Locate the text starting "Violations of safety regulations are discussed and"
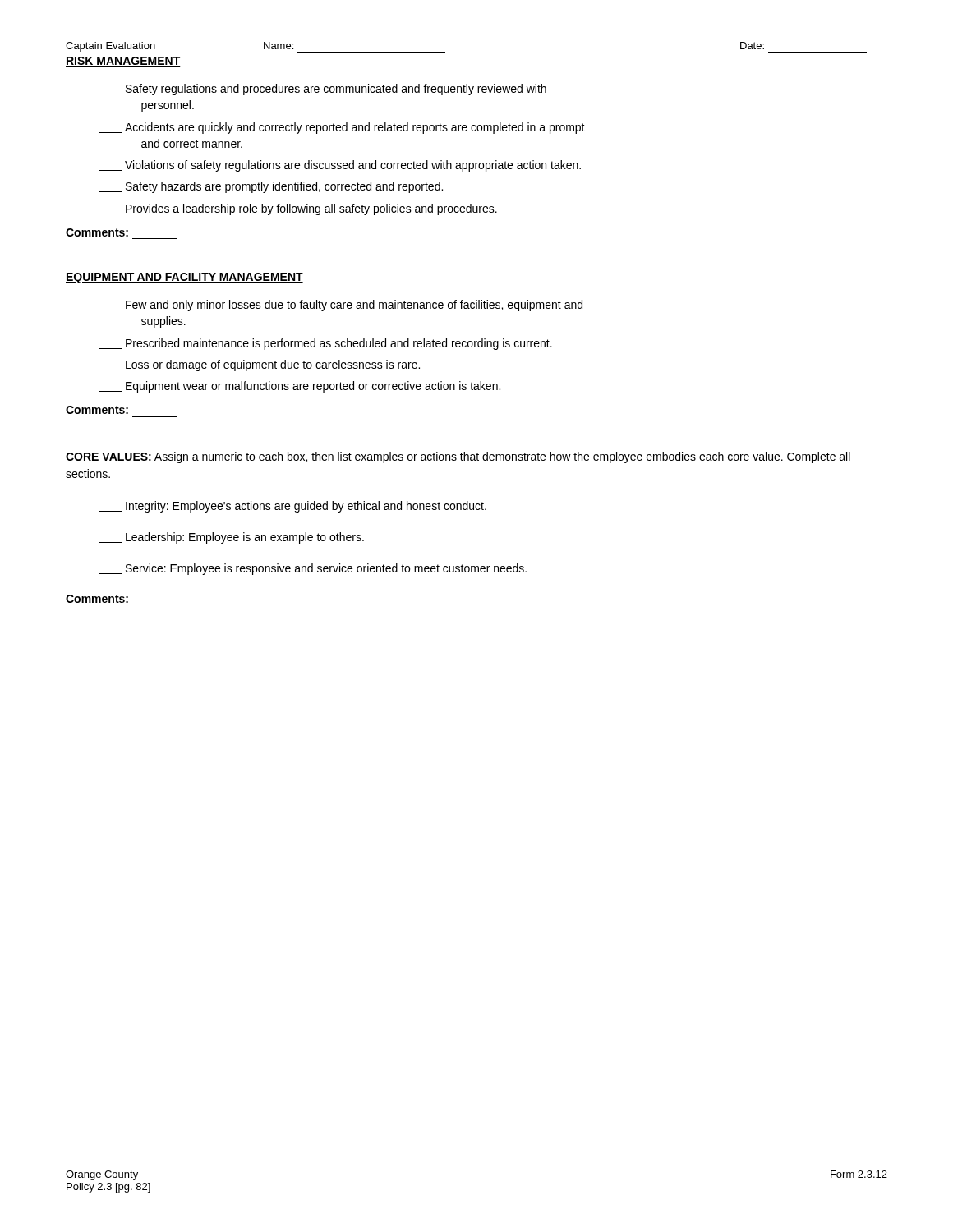The height and width of the screenshot is (1232, 953). click(493, 165)
